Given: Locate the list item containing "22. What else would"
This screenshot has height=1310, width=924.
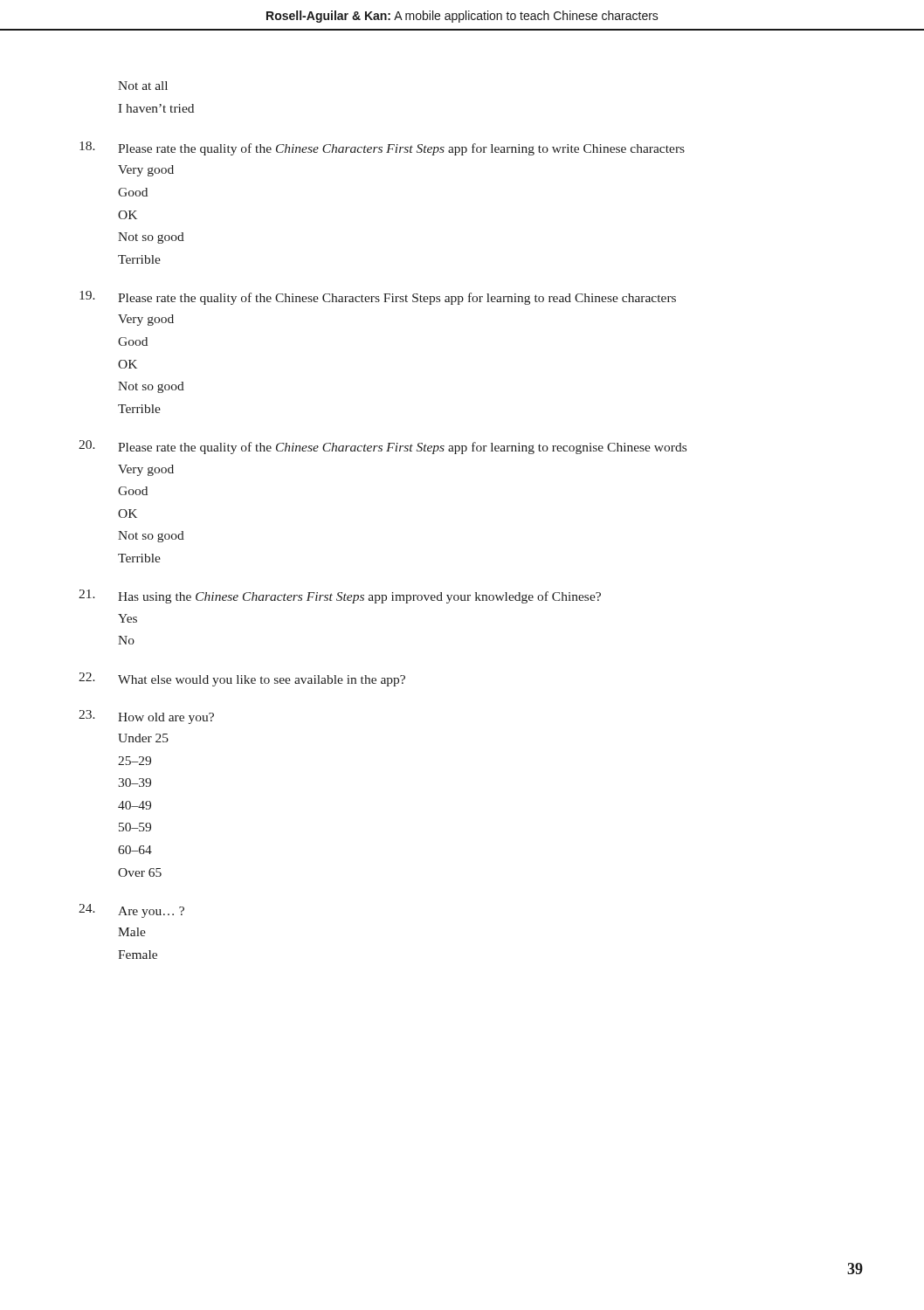Looking at the screenshot, I should (x=242, y=679).
